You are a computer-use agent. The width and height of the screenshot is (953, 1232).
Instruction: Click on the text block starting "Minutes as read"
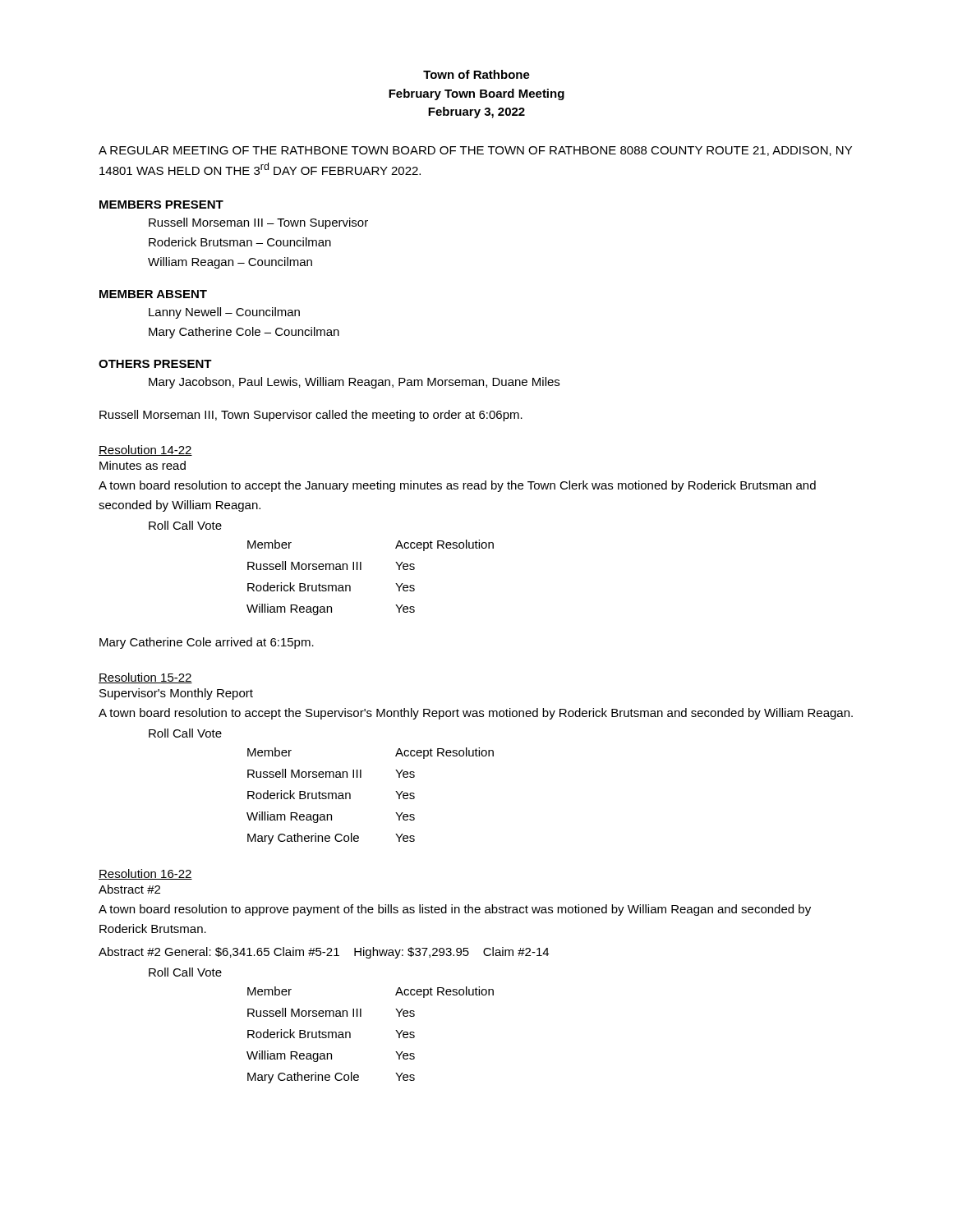tap(142, 465)
